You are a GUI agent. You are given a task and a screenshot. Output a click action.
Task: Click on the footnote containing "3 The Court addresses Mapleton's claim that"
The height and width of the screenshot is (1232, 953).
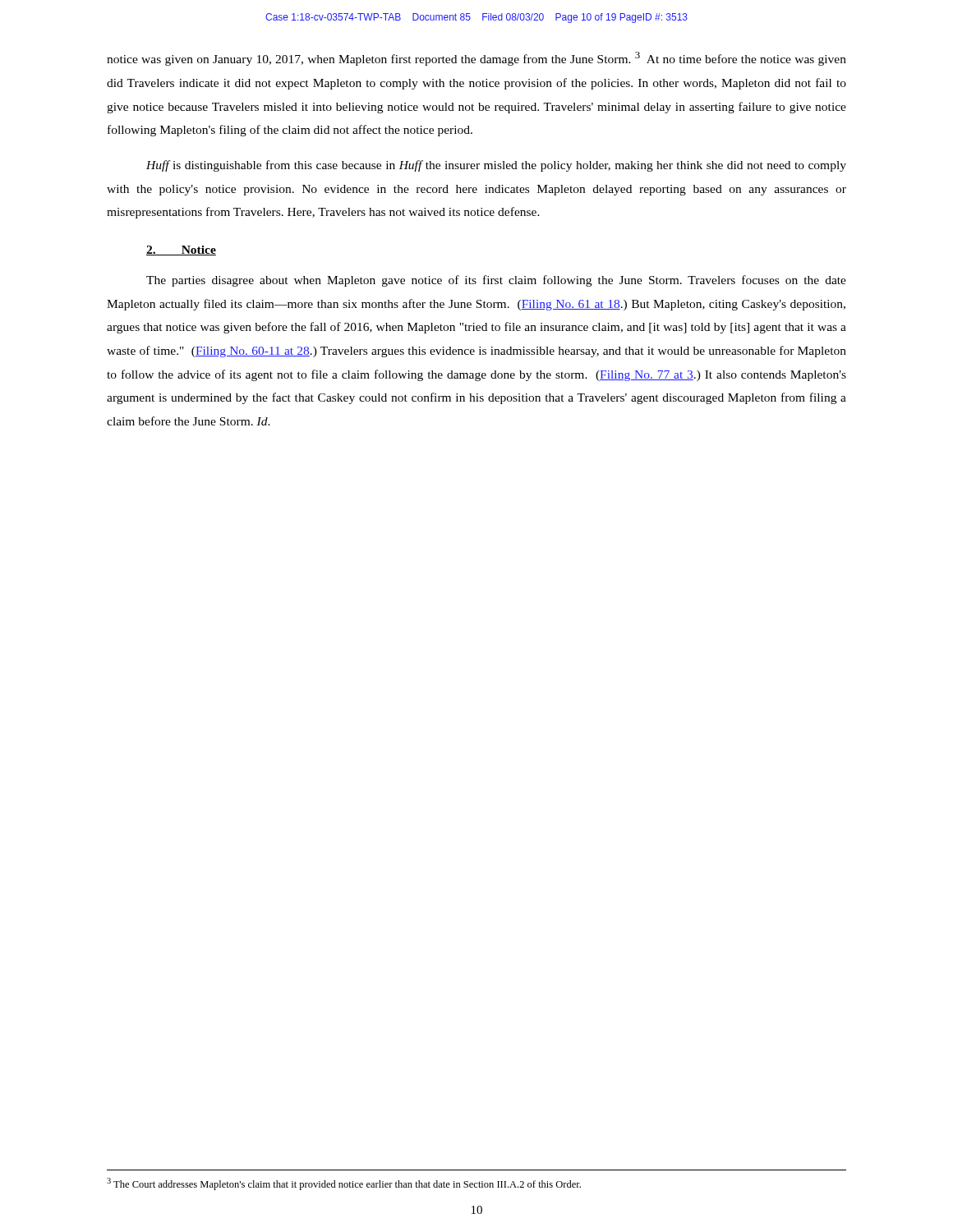344,1183
